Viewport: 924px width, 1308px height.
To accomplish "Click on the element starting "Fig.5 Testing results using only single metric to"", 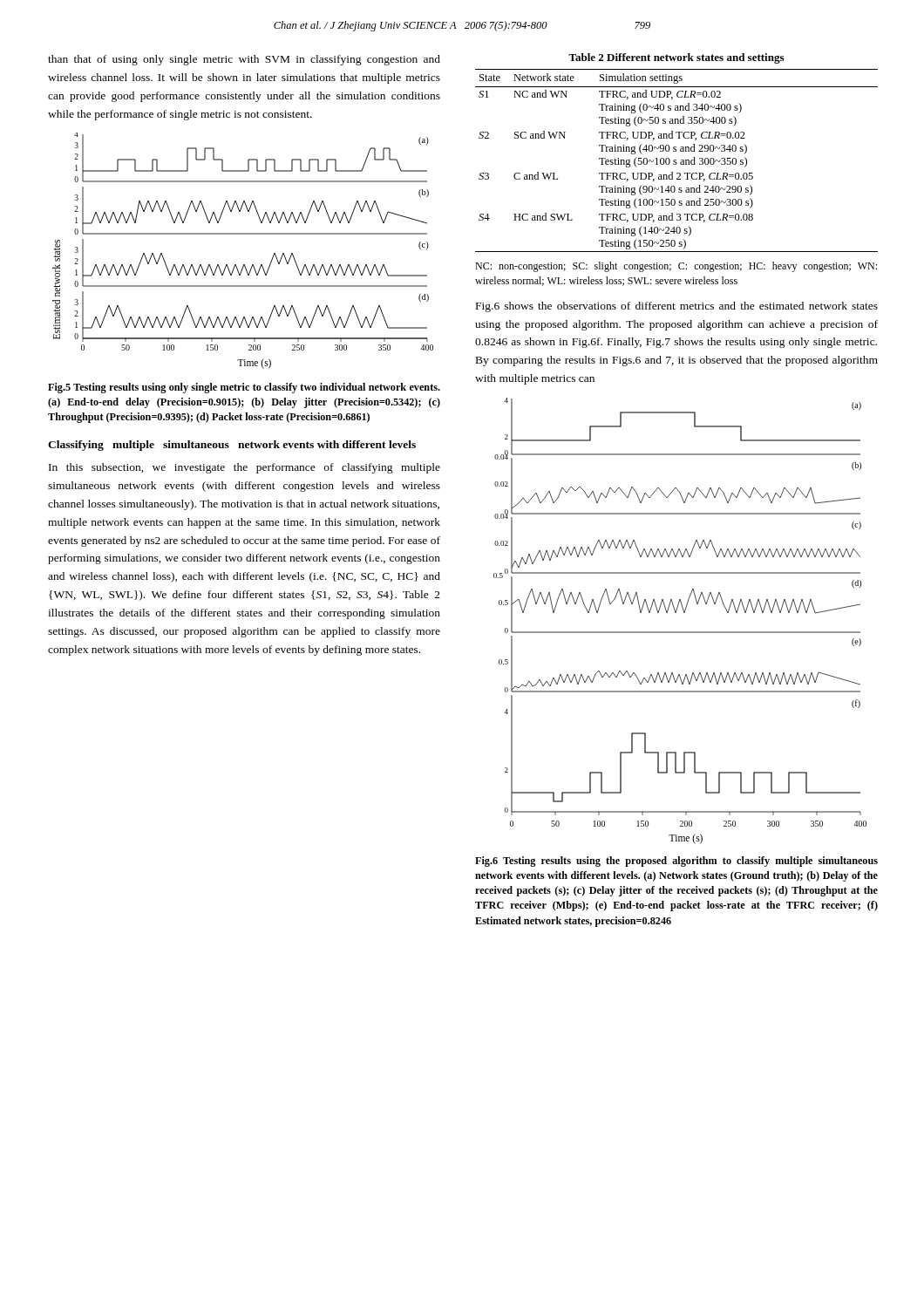I will 244,402.
